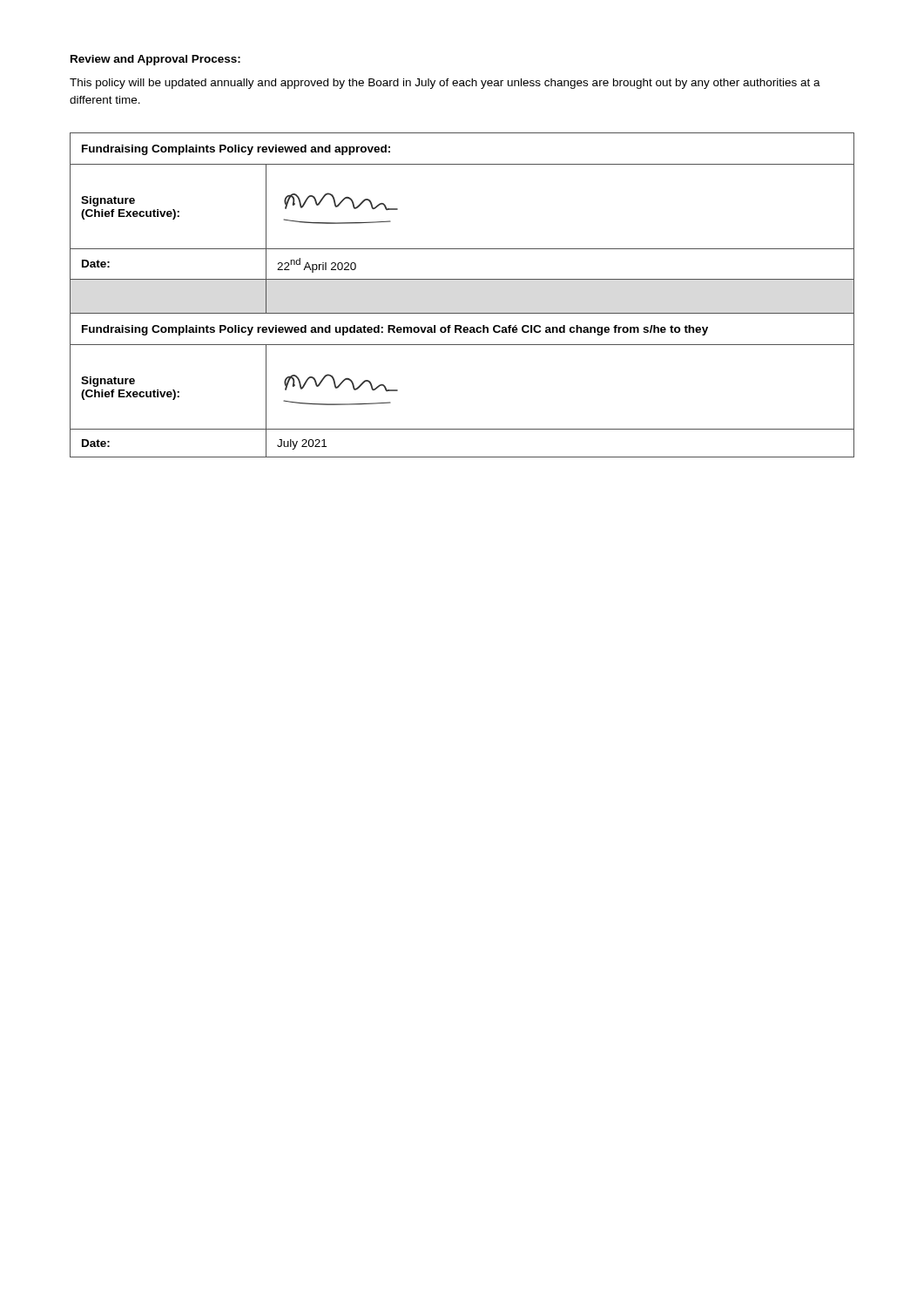Locate the block starting "This policy will be updated annually and"
This screenshot has width=924, height=1307.
(x=445, y=91)
